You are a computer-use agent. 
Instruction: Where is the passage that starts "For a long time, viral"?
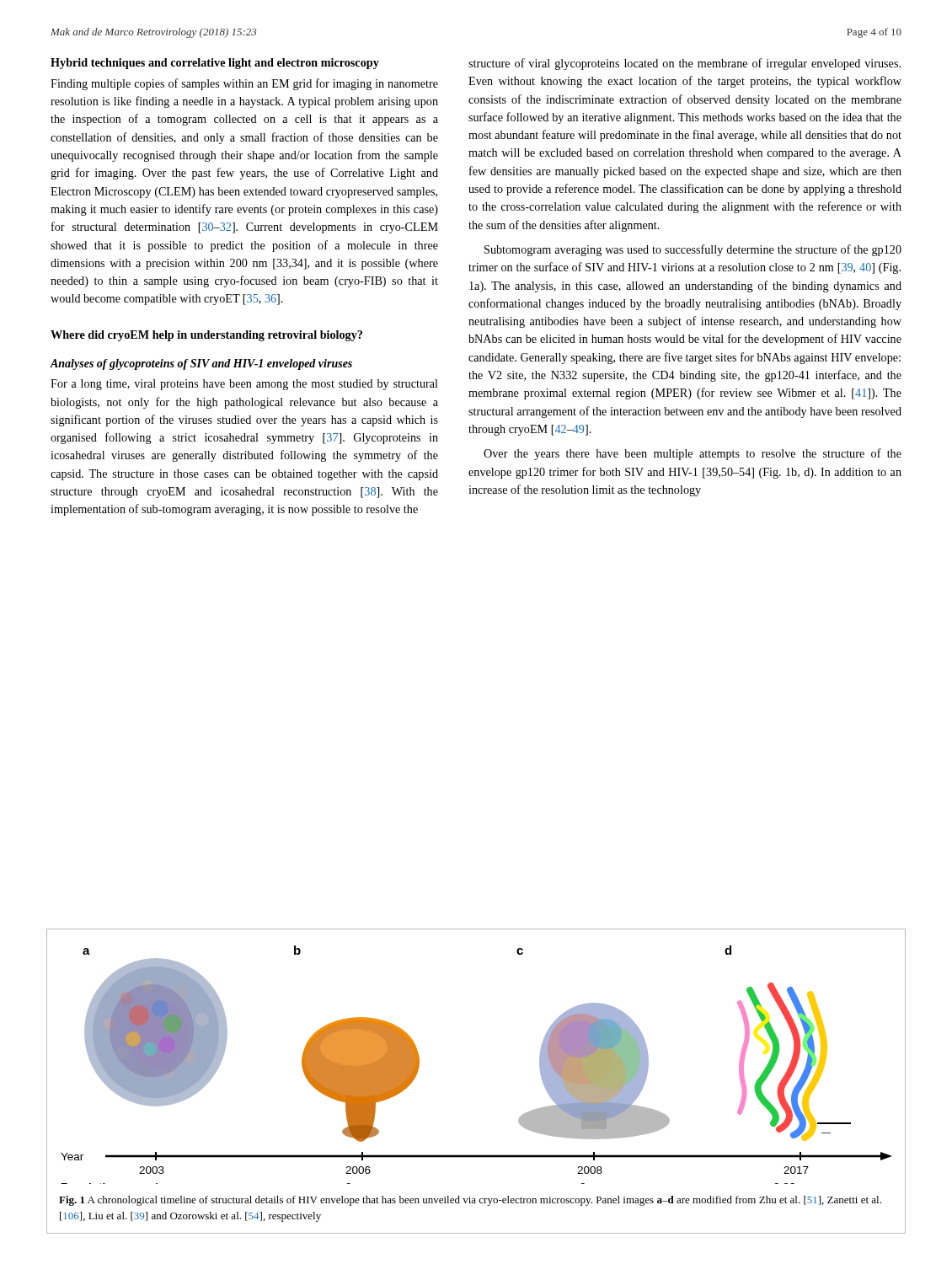244,447
